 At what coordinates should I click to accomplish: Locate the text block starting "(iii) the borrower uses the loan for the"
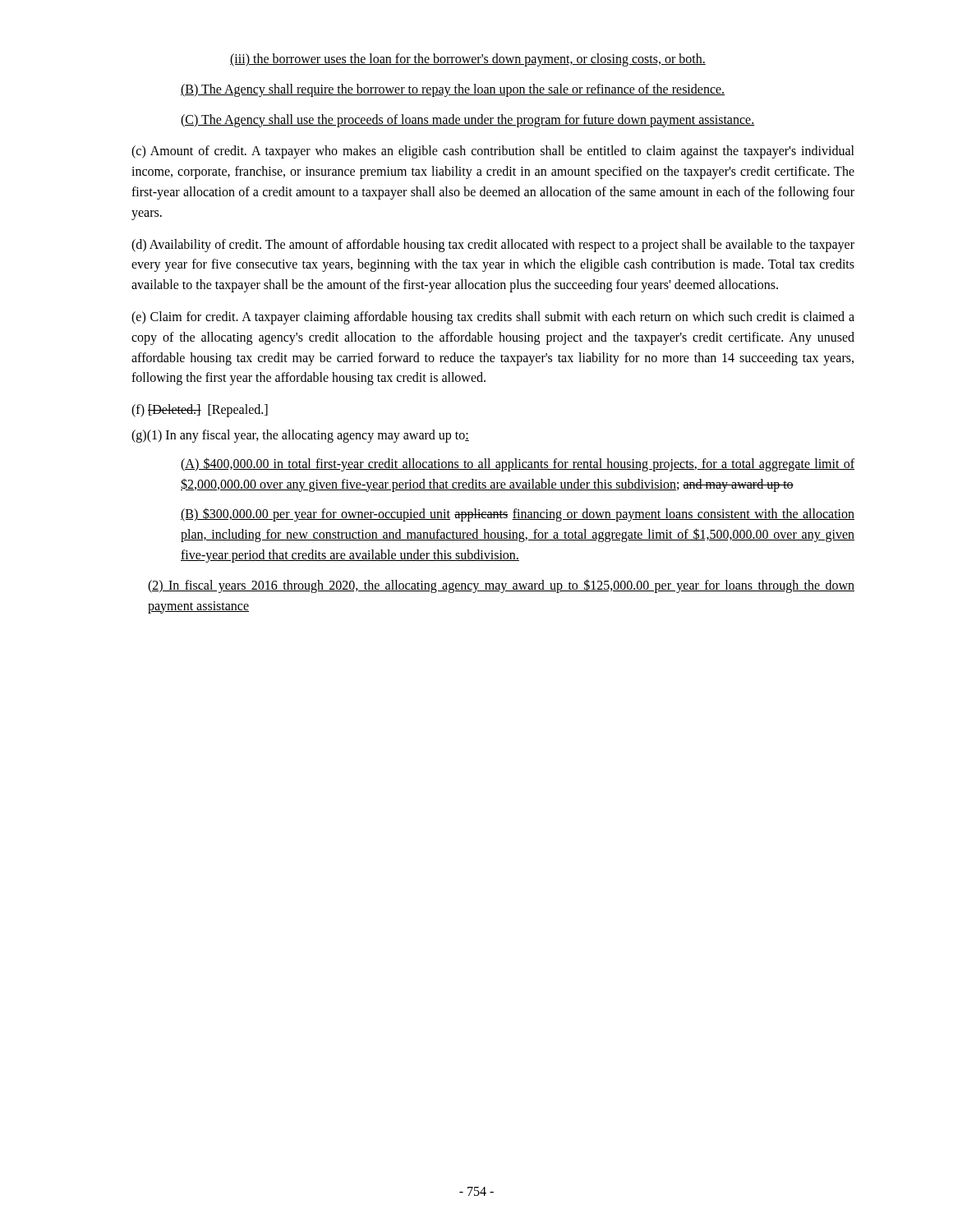click(x=468, y=59)
